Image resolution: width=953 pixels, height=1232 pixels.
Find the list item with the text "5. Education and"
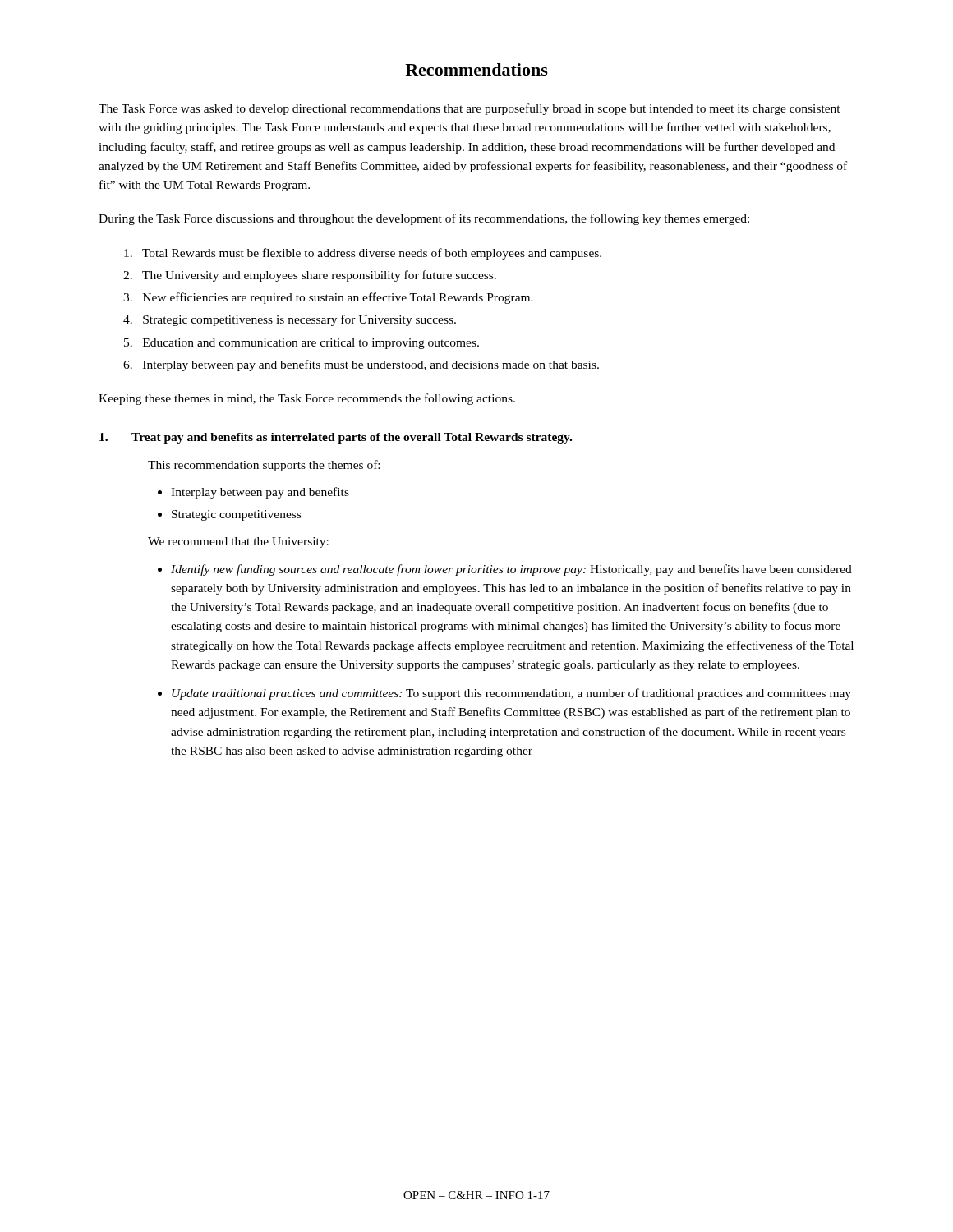click(301, 342)
